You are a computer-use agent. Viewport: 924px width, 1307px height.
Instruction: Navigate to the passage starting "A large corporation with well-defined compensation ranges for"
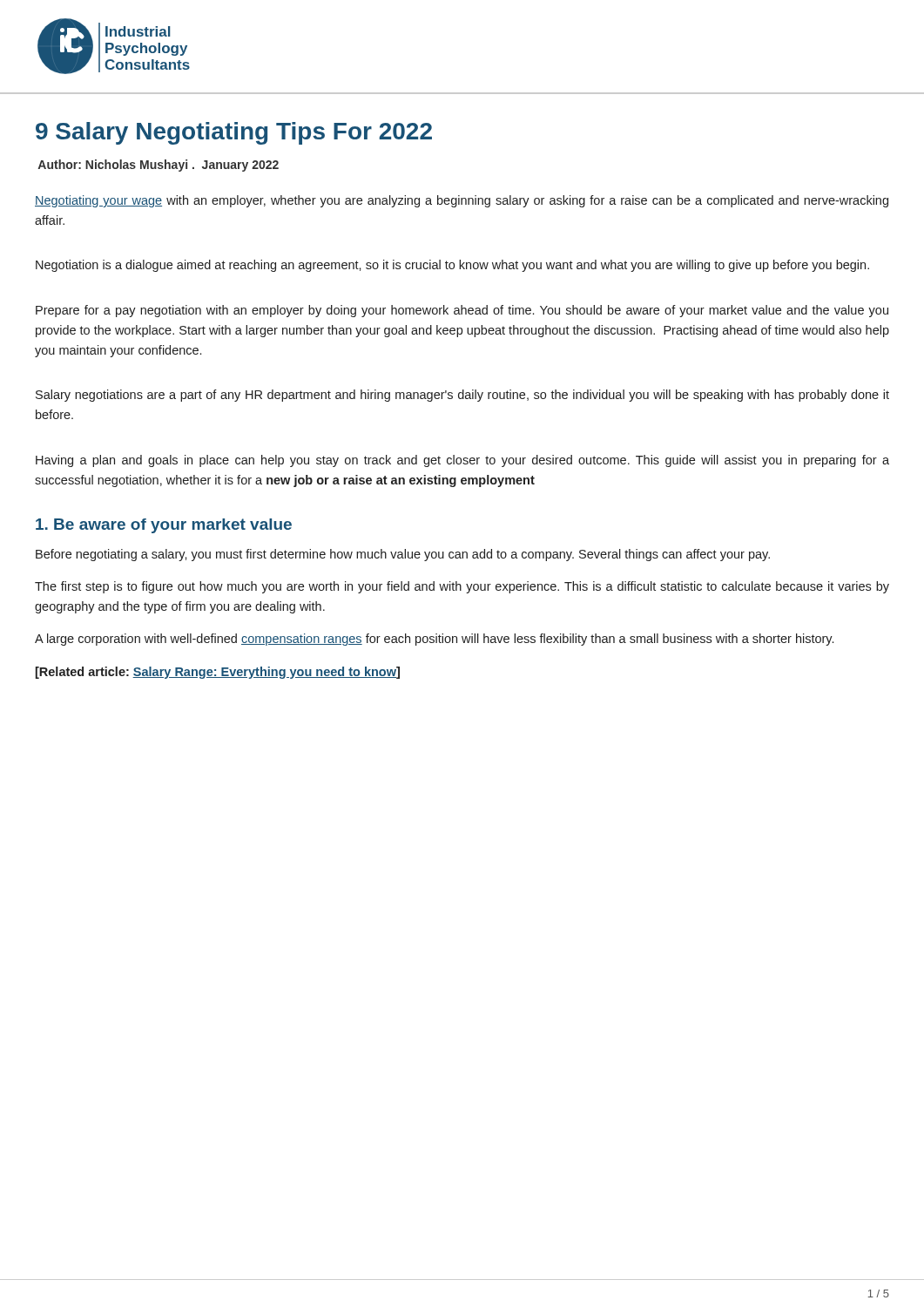(435, 639)
